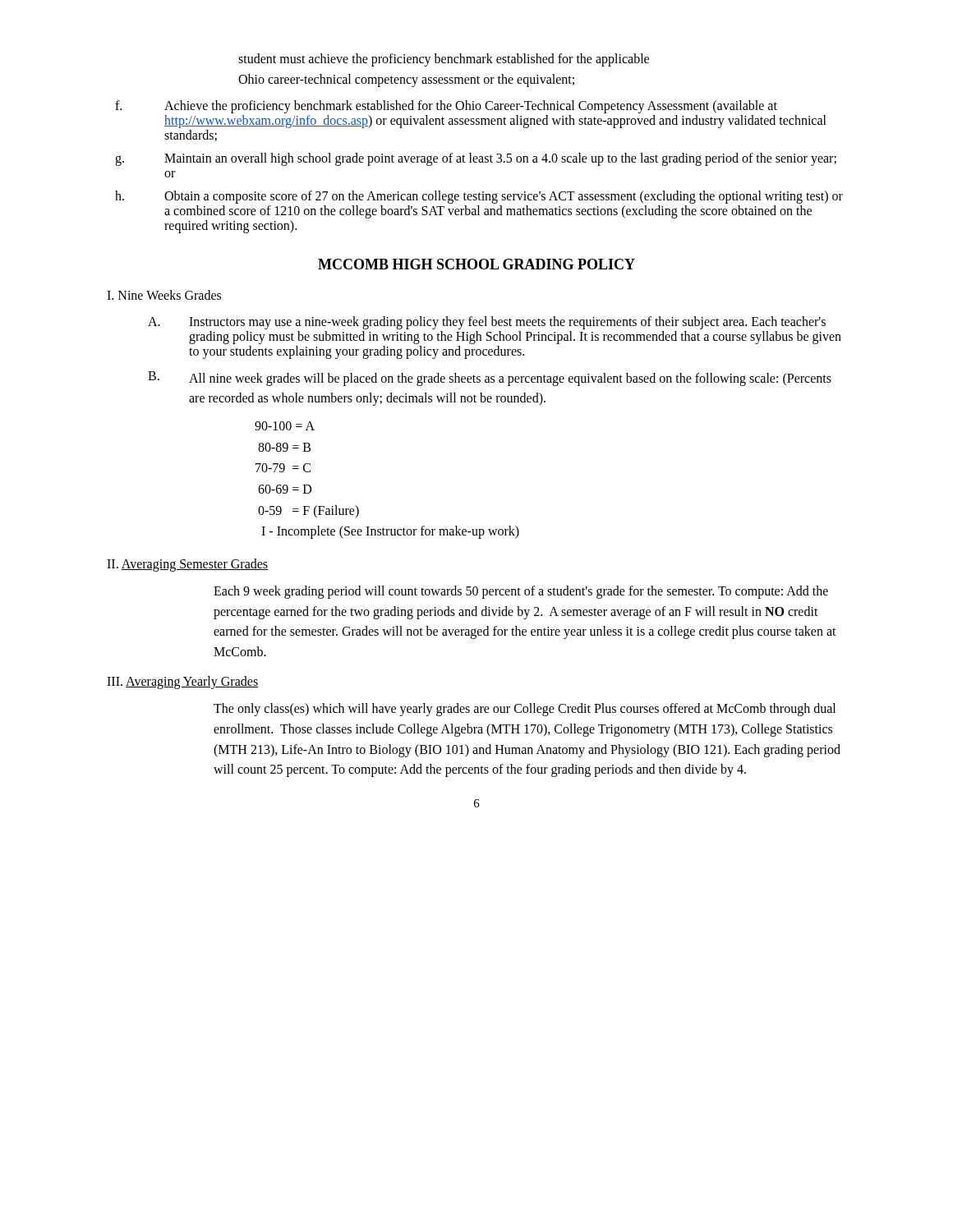Locate the region starting "A. Instructors may"
The image size is (953, 1232).
[497, 336]
